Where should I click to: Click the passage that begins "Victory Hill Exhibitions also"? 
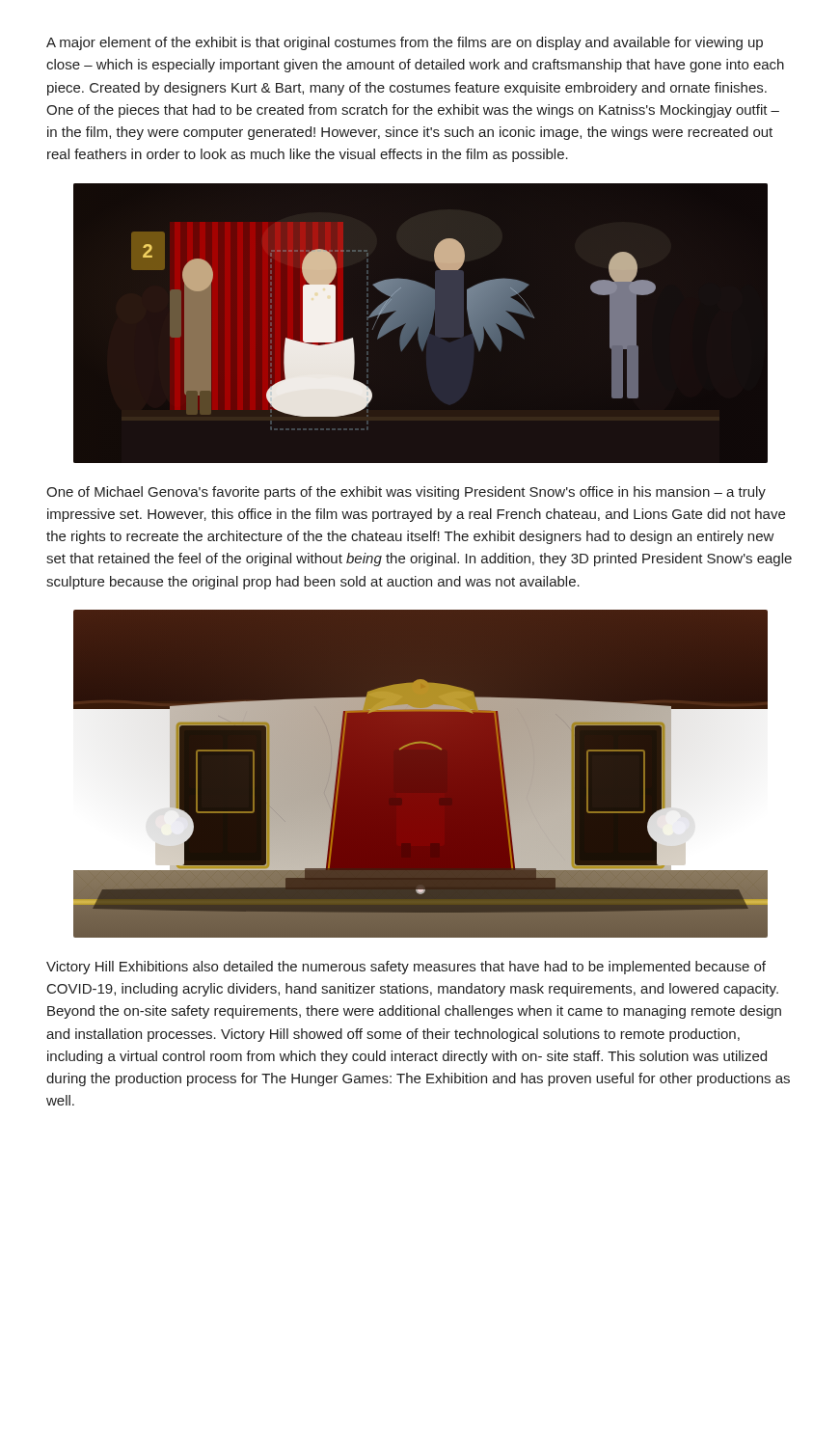(x=418, y=1033)
